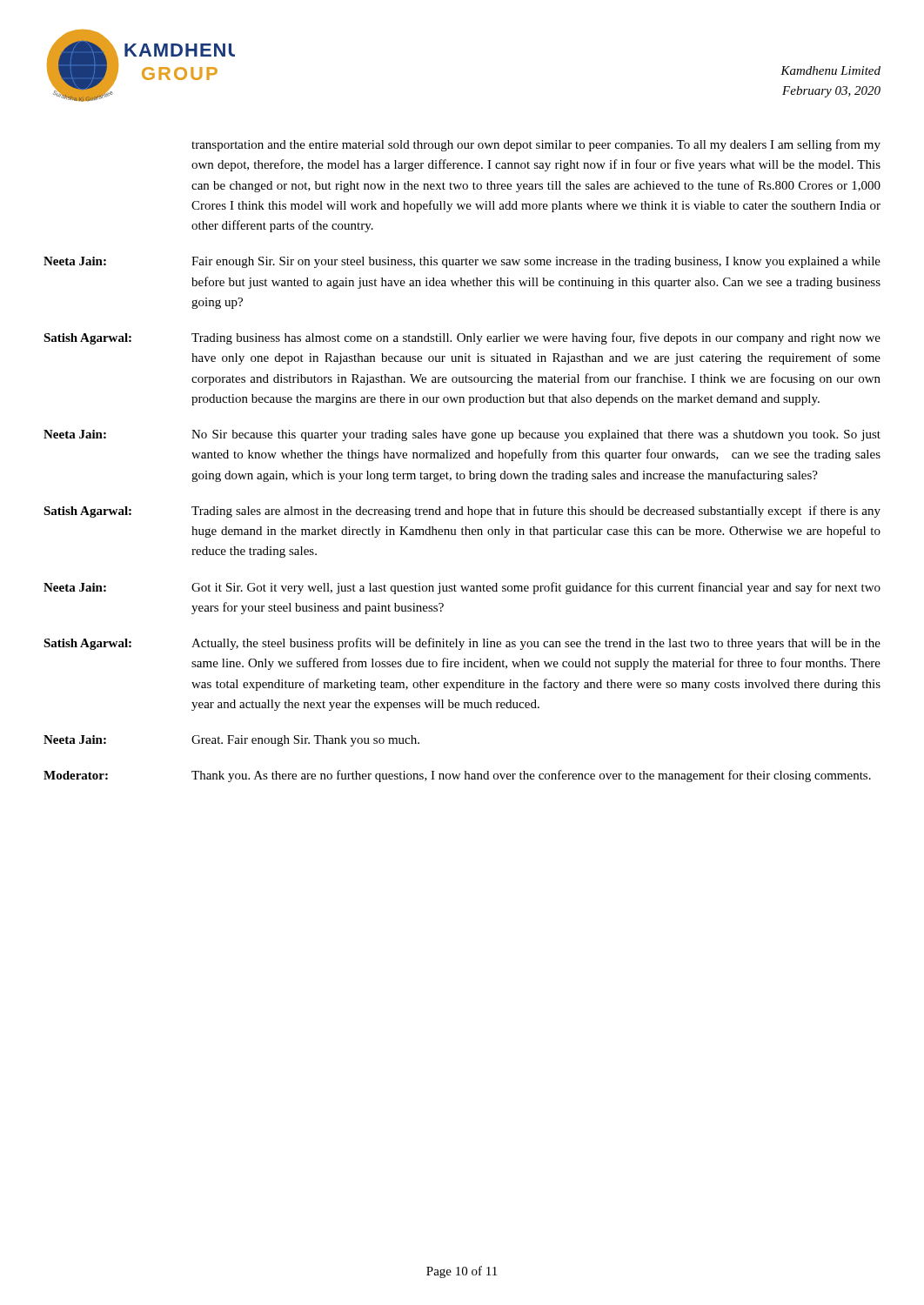
Task: Navigate to the block starting "Neeta Jain: Fair"
Action: tap(462, 282)
